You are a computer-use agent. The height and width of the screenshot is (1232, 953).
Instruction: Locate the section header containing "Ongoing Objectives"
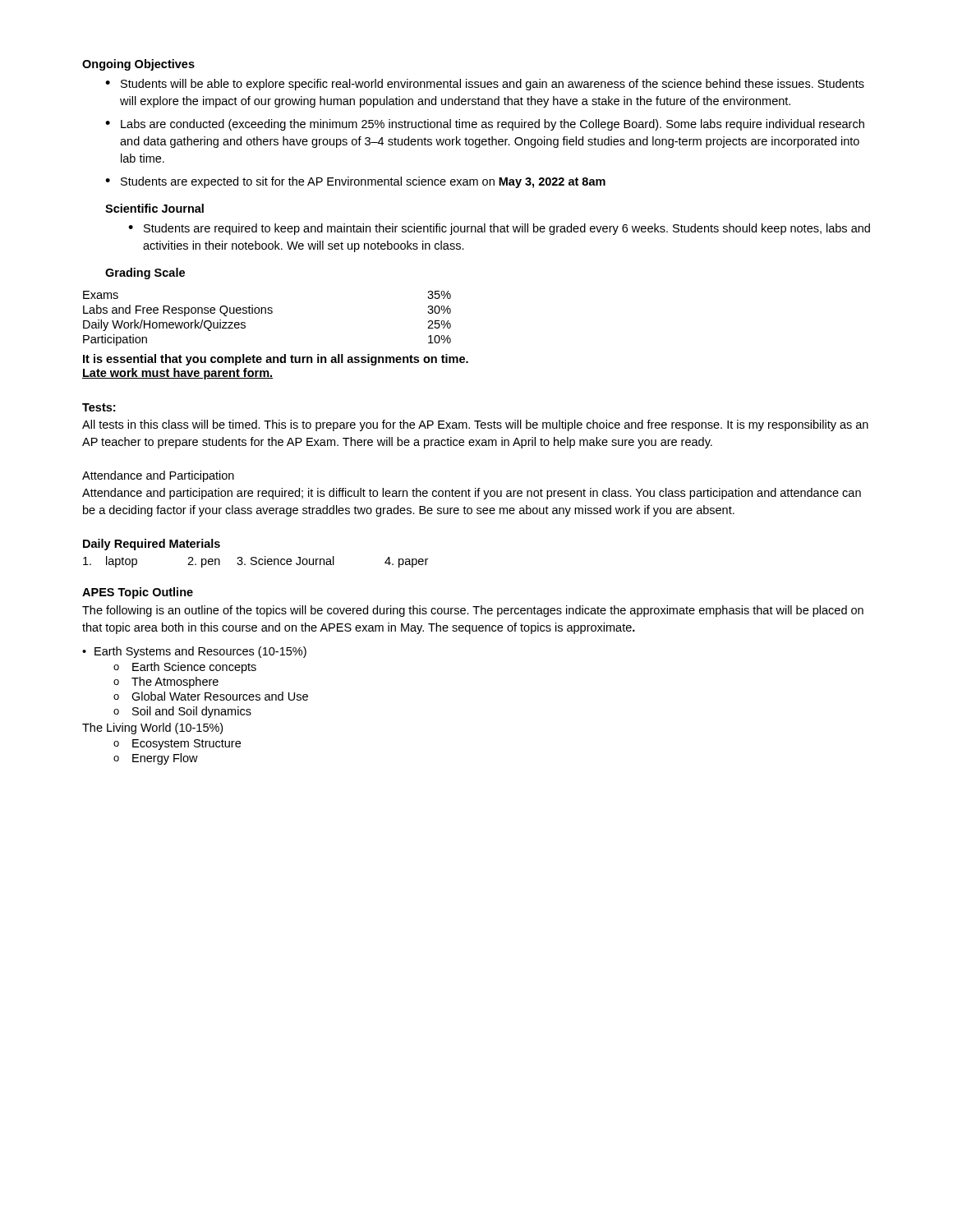coord(138,64)
